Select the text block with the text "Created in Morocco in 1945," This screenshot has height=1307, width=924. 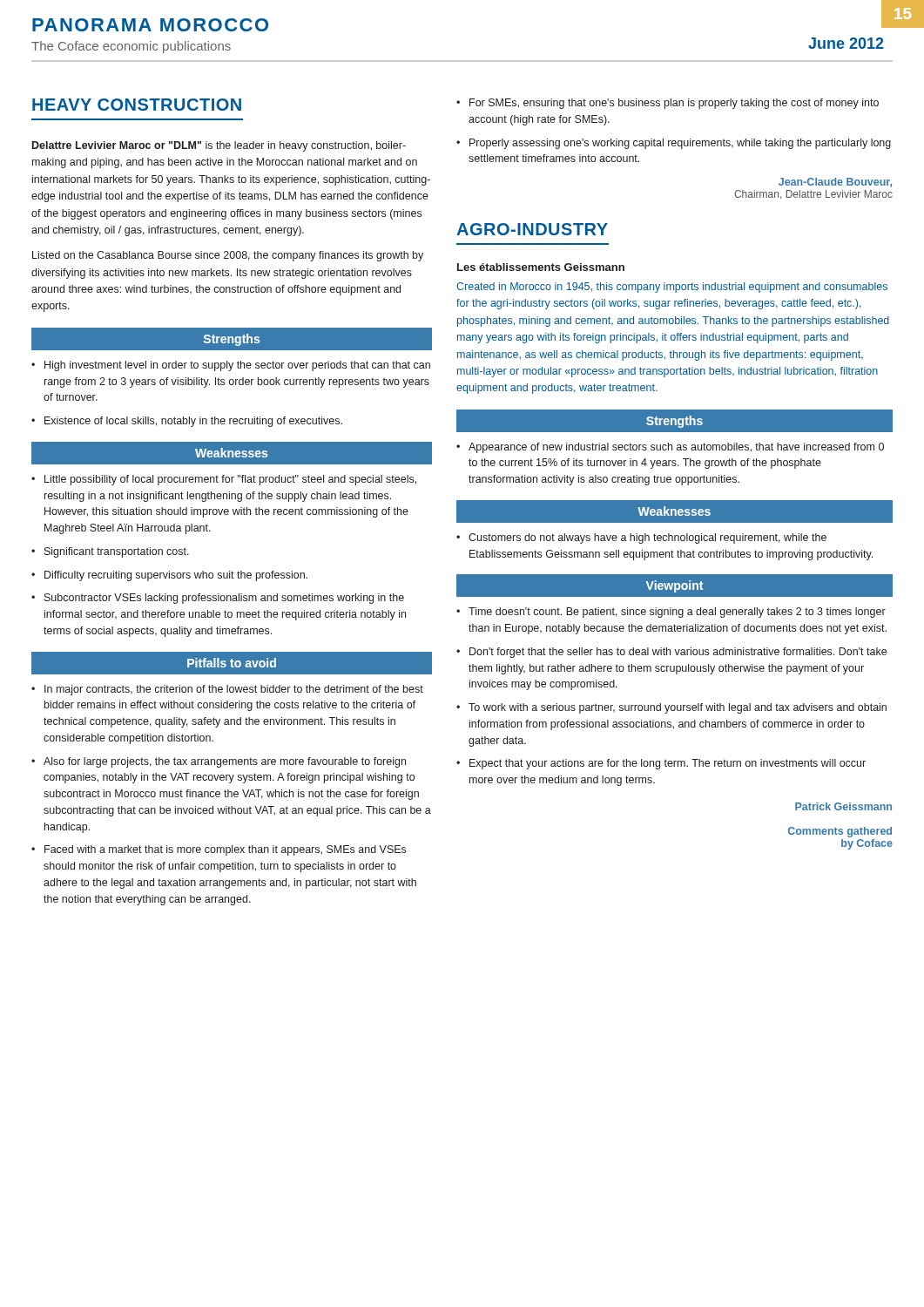[x=673, y=337]
